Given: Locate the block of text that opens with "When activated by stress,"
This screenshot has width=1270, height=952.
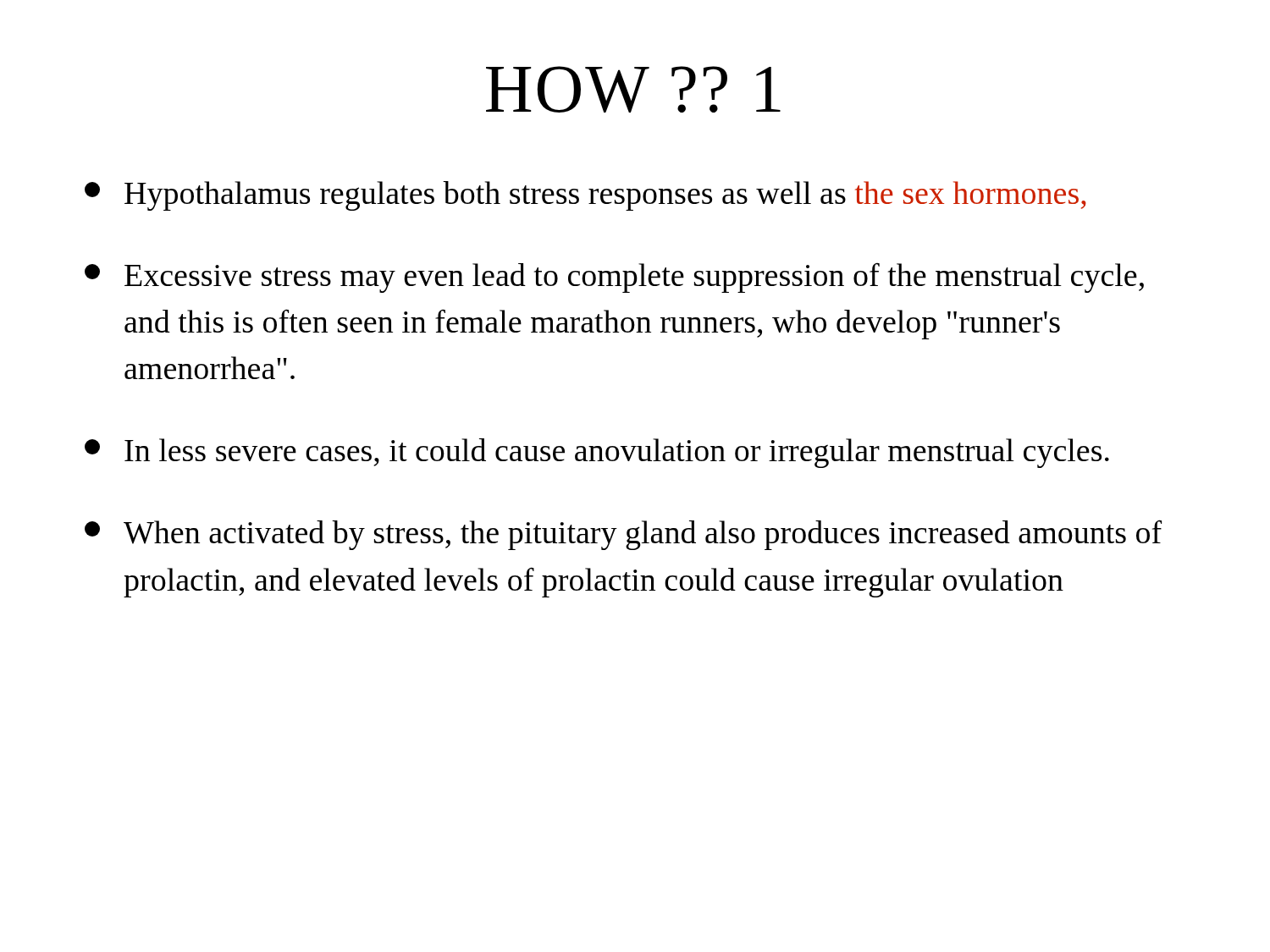Looking at the screenshot, I should (x=635, y=556).
